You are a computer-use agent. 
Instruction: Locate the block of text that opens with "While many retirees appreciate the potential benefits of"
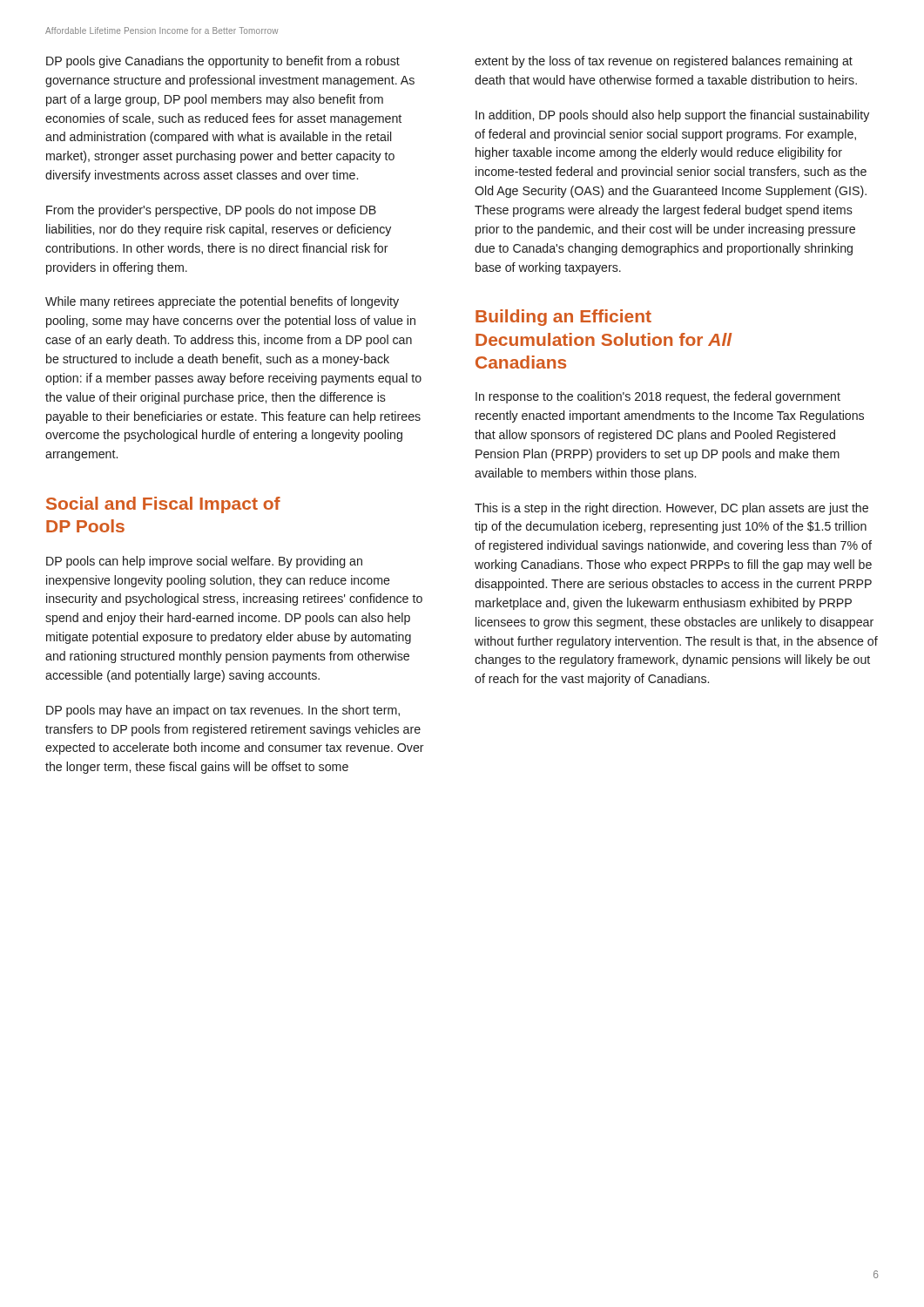click(x=233, y=378)
